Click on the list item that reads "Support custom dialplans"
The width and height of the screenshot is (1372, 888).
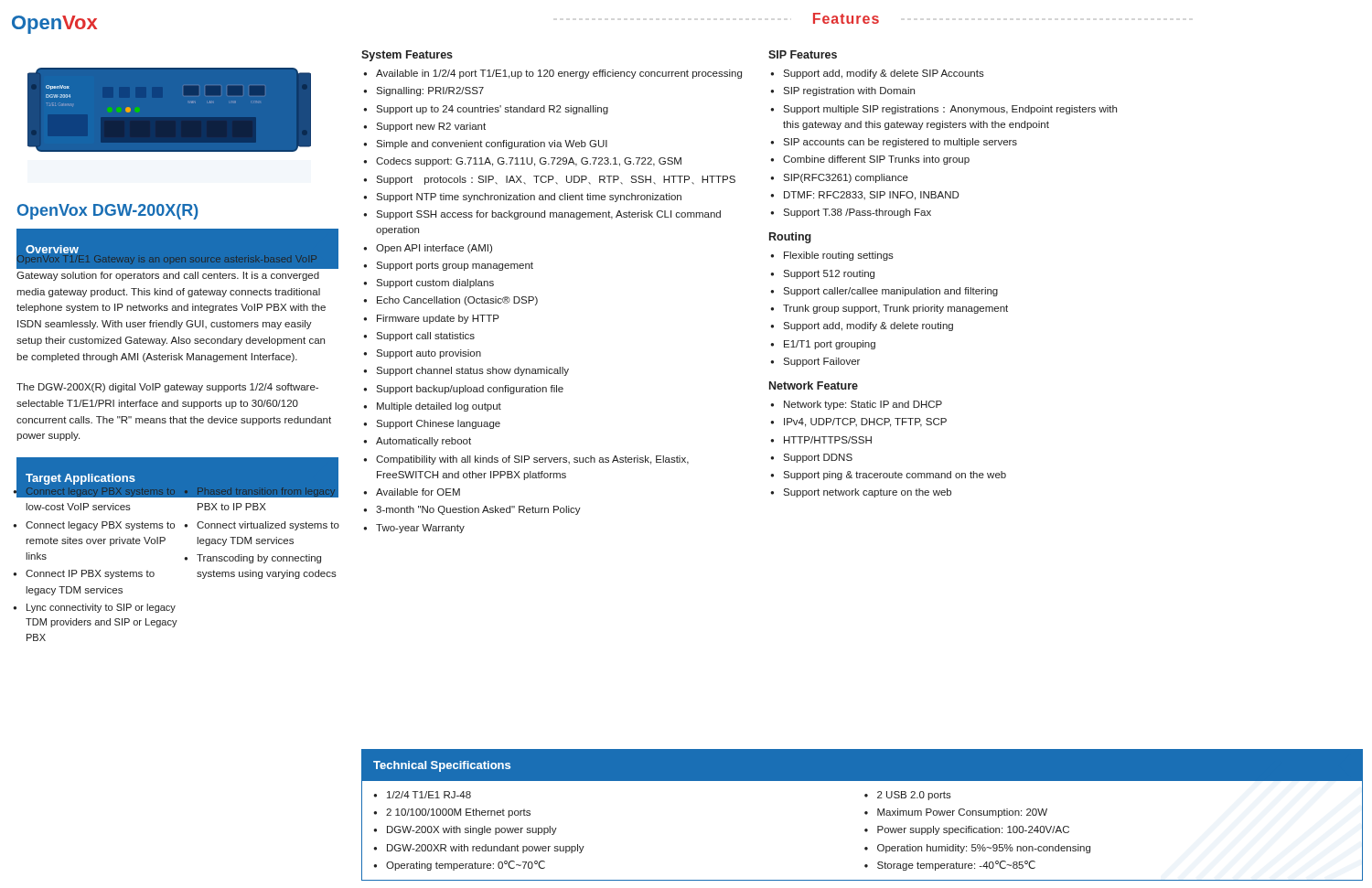tap(435, 283)
